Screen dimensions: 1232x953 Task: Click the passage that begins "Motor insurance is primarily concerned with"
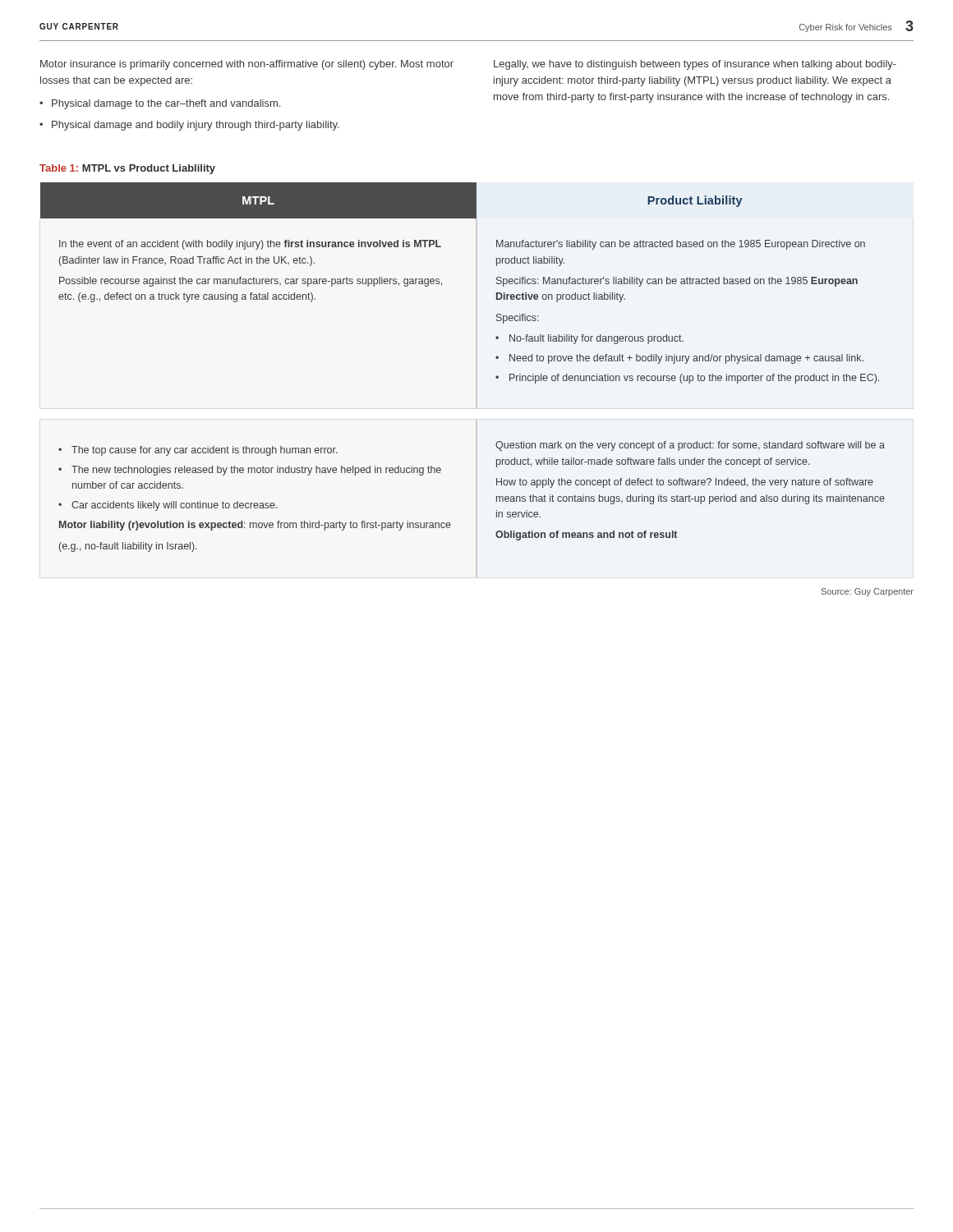250,95
